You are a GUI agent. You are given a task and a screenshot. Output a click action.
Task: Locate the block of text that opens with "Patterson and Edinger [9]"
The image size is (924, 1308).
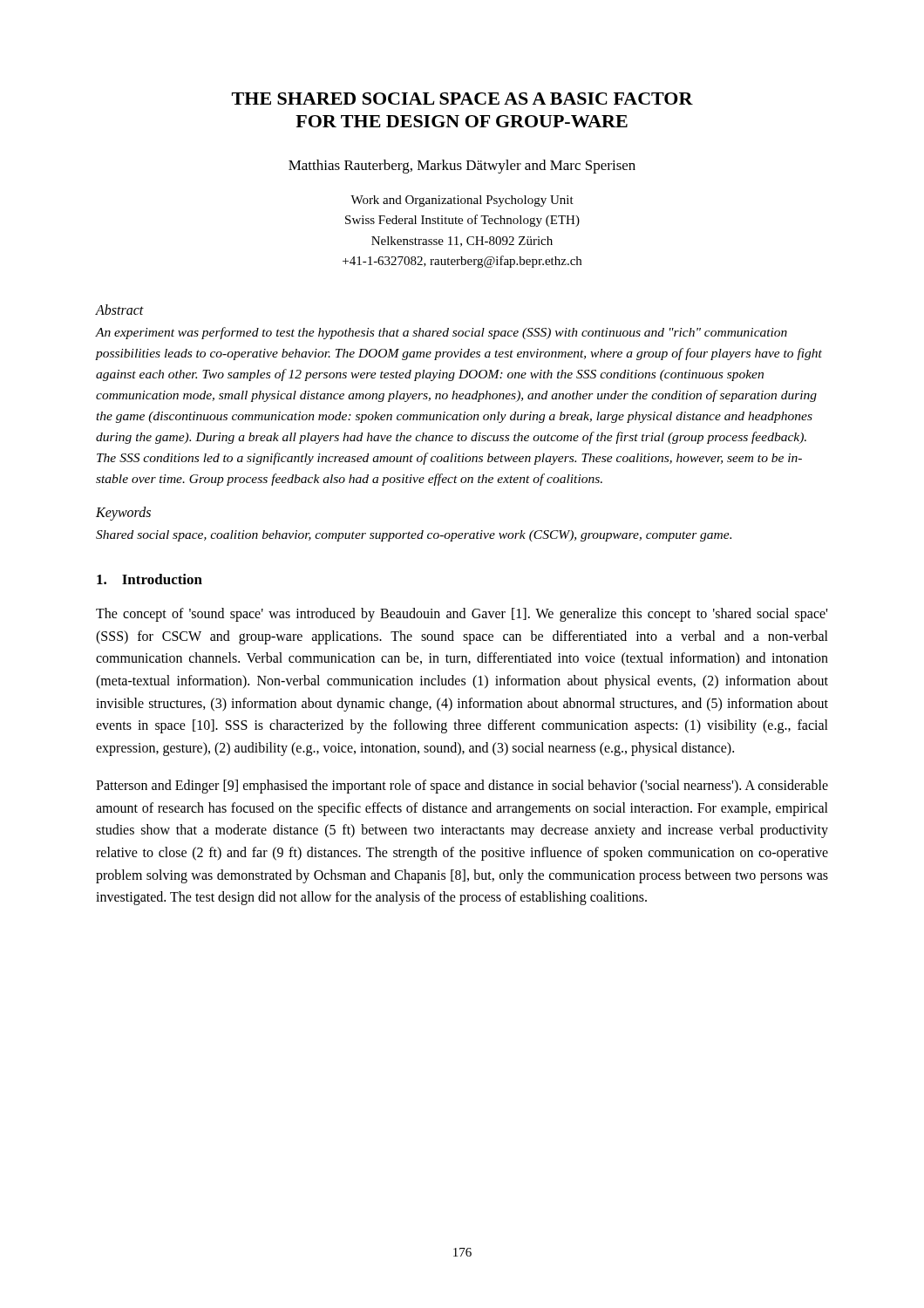point(462,841)
